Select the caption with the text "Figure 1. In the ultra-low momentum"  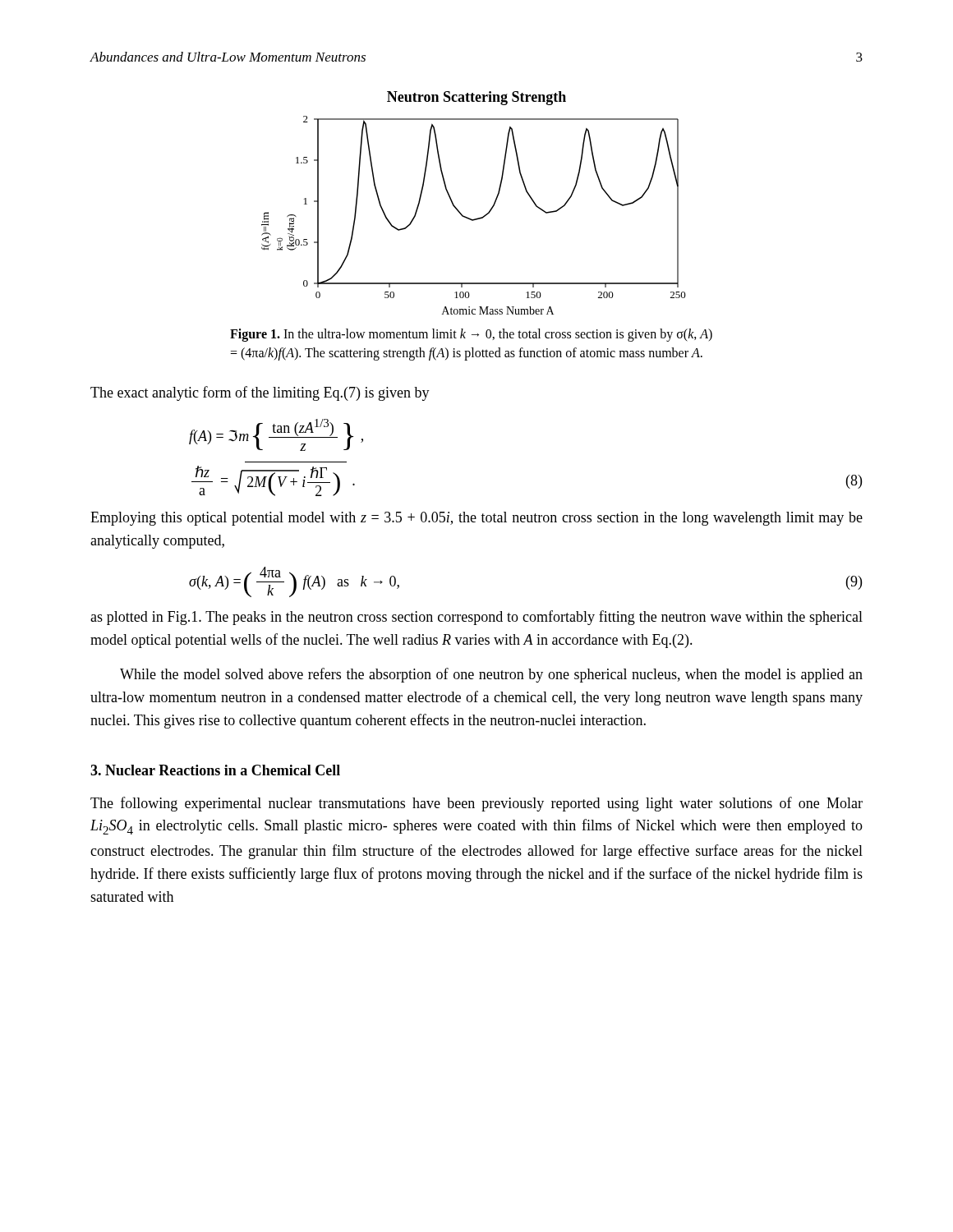471,343
